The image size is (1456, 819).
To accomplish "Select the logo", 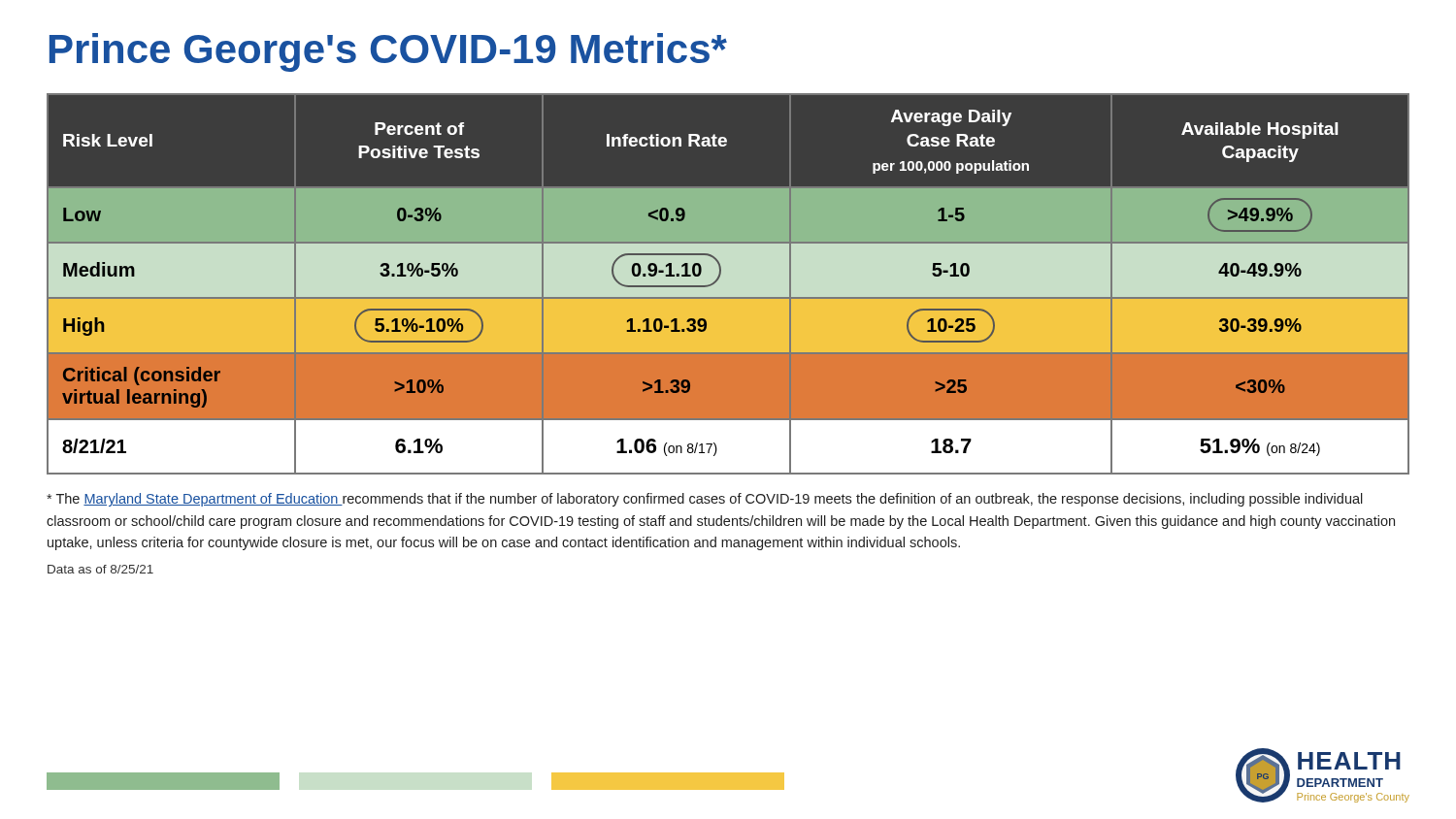I will coord(1322,775).
